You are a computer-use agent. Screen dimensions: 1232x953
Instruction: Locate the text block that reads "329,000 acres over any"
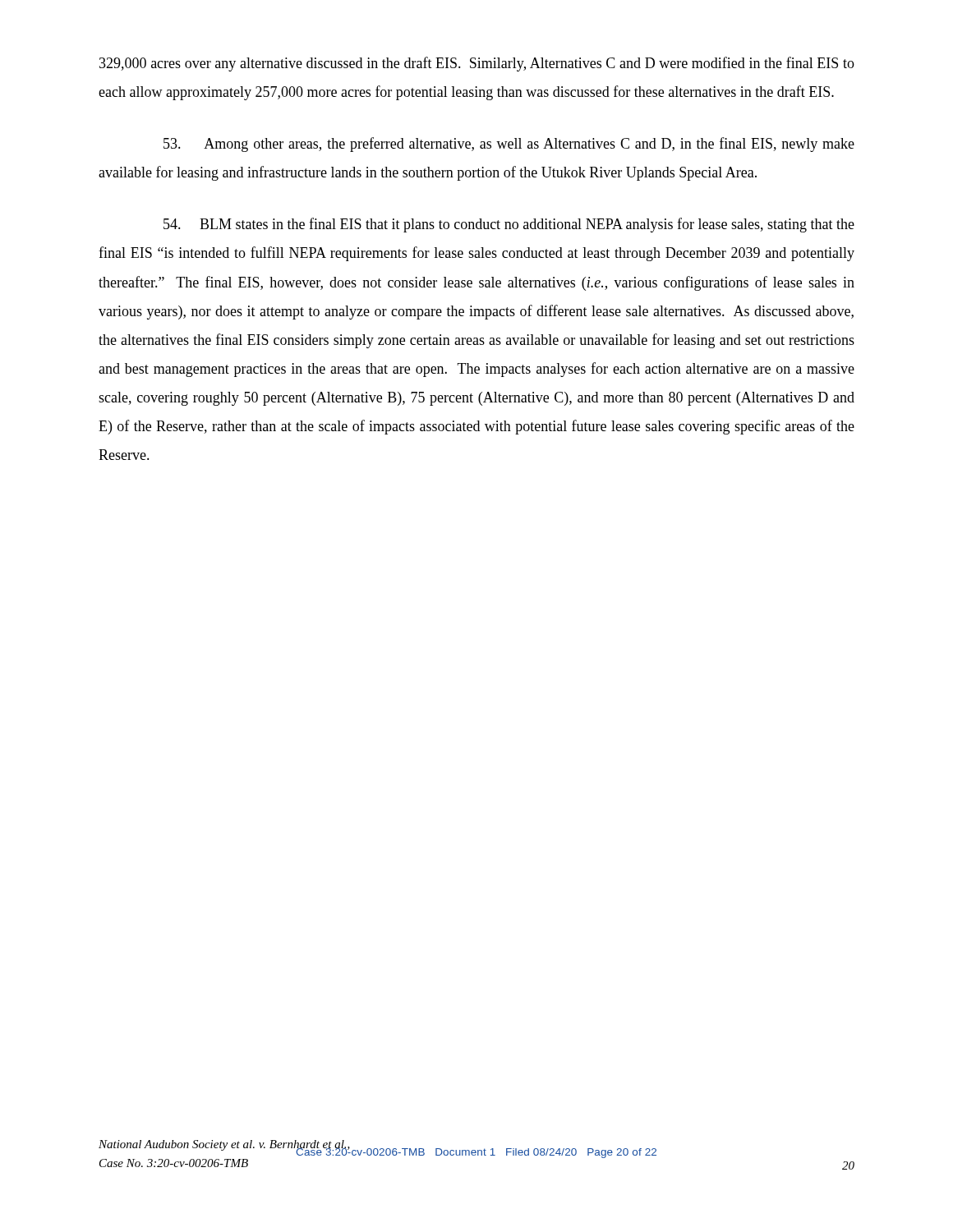point(476,78)
